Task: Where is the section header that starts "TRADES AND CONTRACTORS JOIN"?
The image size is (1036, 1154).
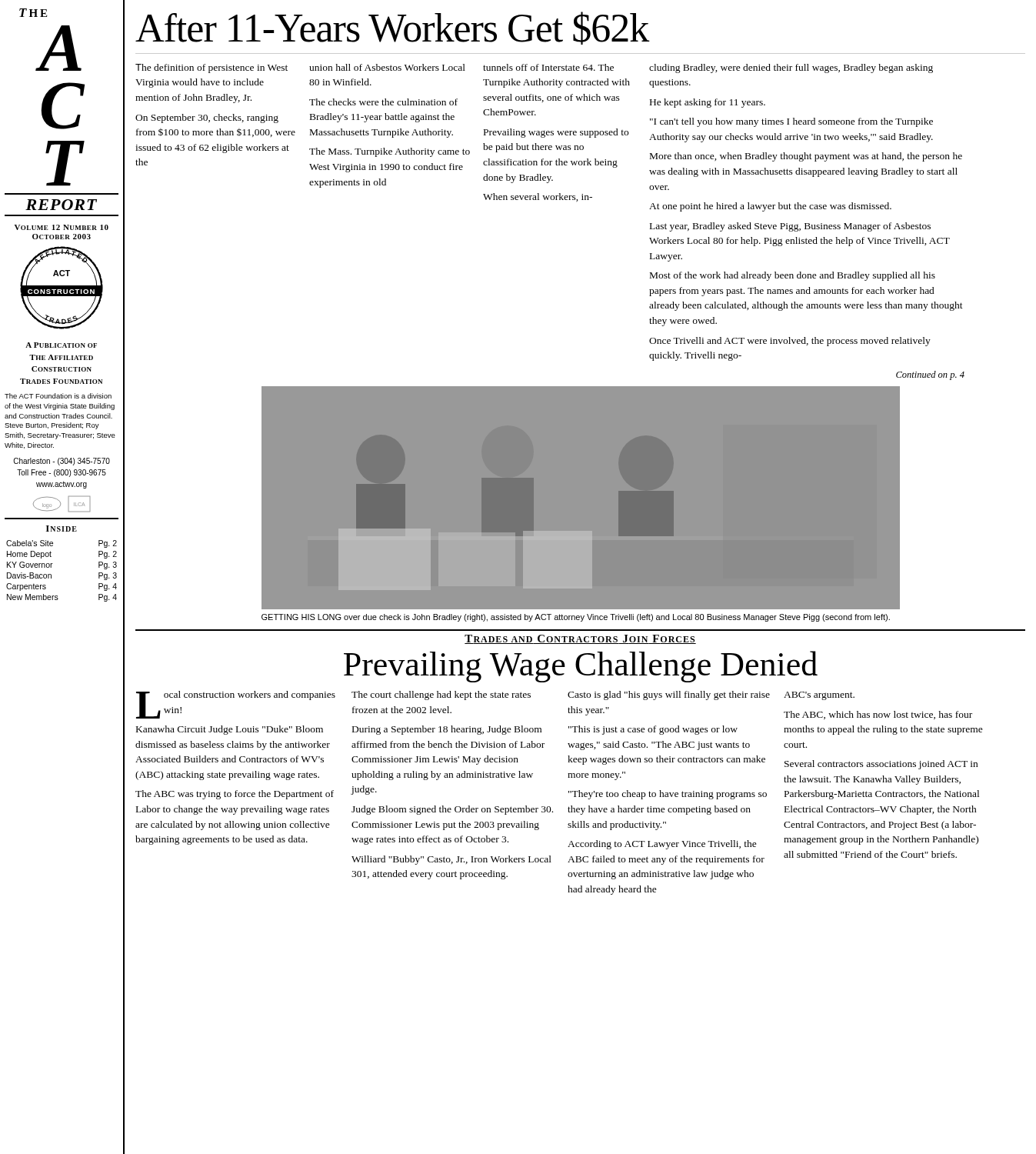Action: [580, 638]
